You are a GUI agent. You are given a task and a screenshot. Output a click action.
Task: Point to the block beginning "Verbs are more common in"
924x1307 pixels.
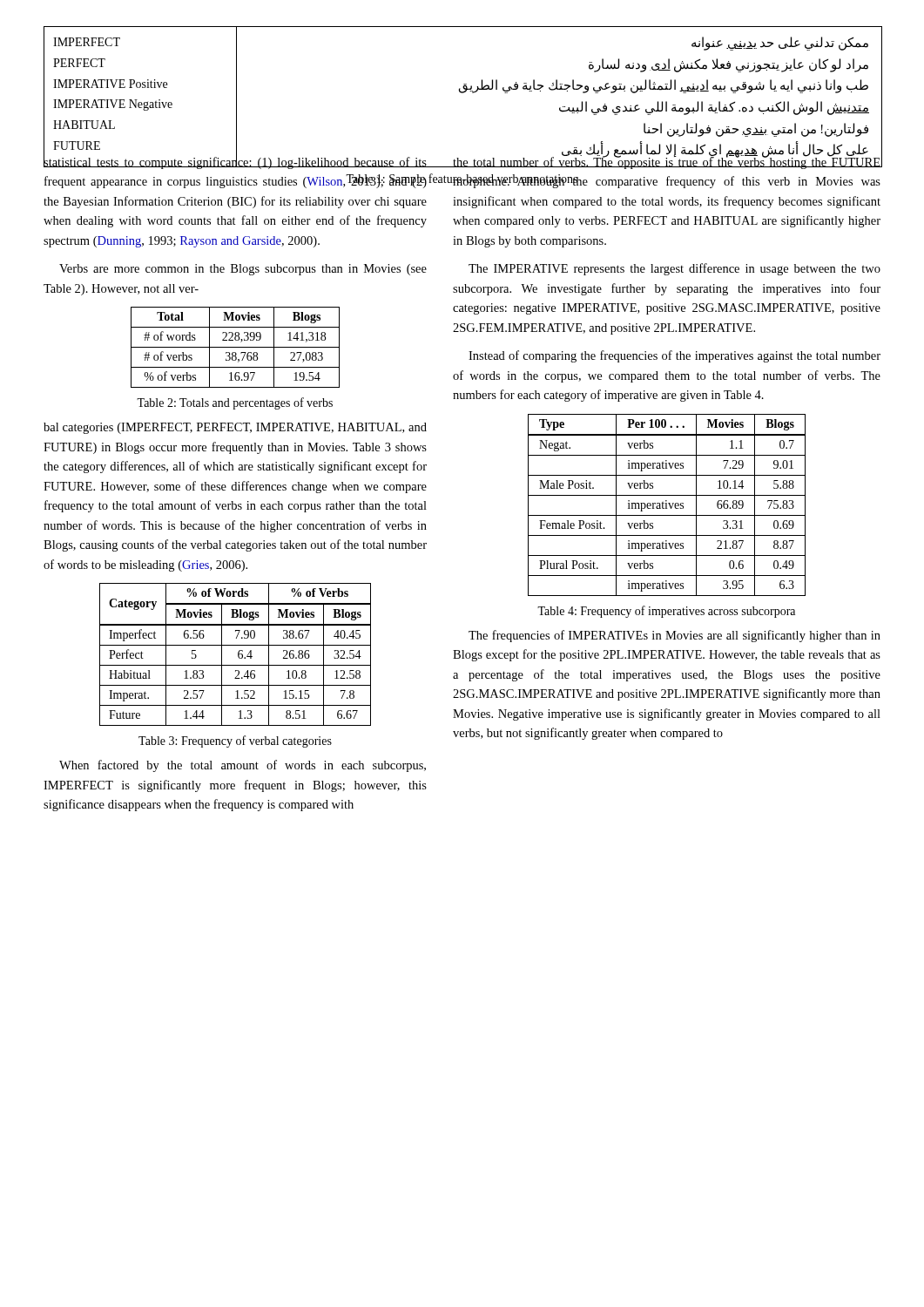click(x=235, y=278)
